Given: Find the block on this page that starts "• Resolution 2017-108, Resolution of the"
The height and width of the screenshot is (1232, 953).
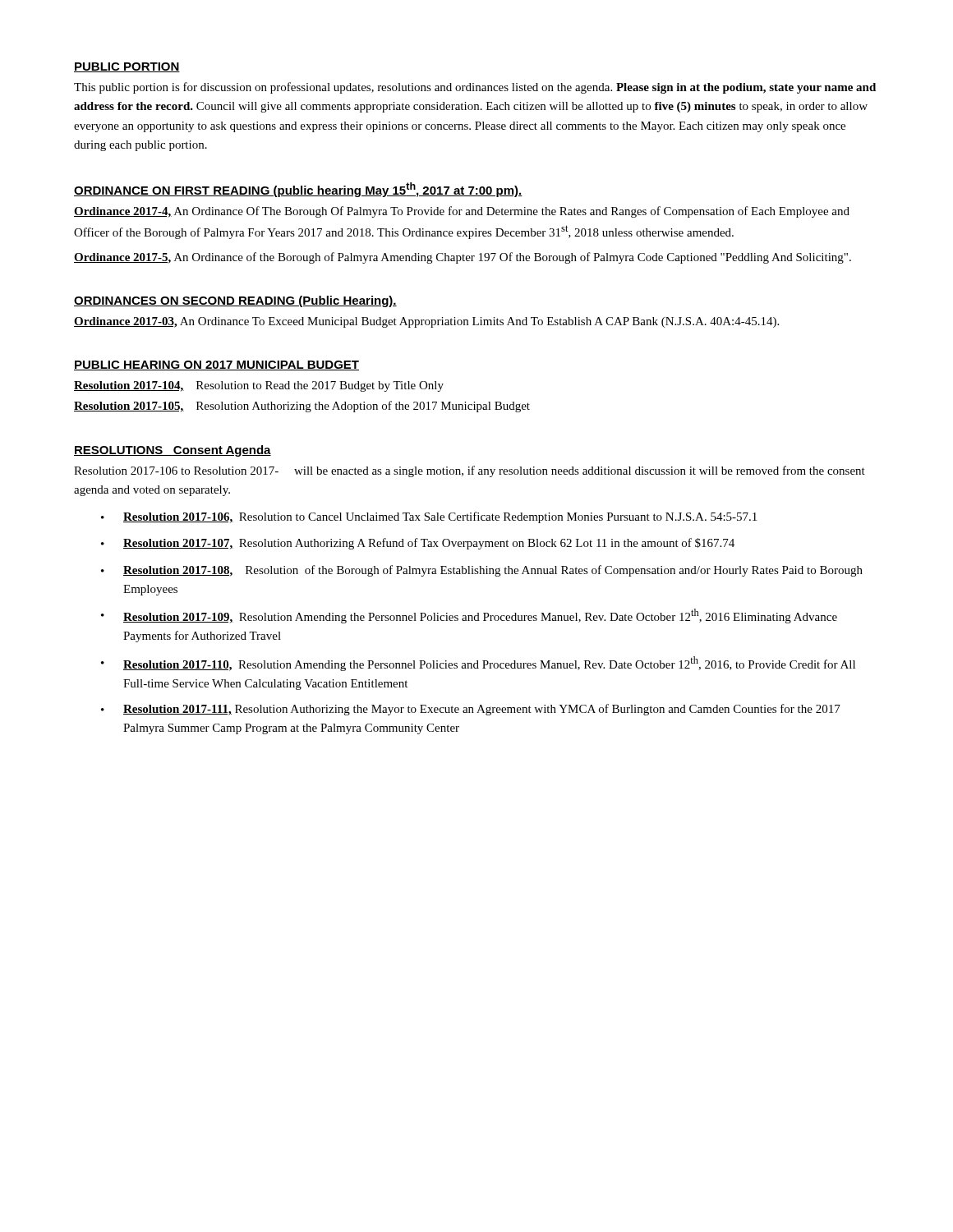Looking at the screenshot, I should [490, 580].
